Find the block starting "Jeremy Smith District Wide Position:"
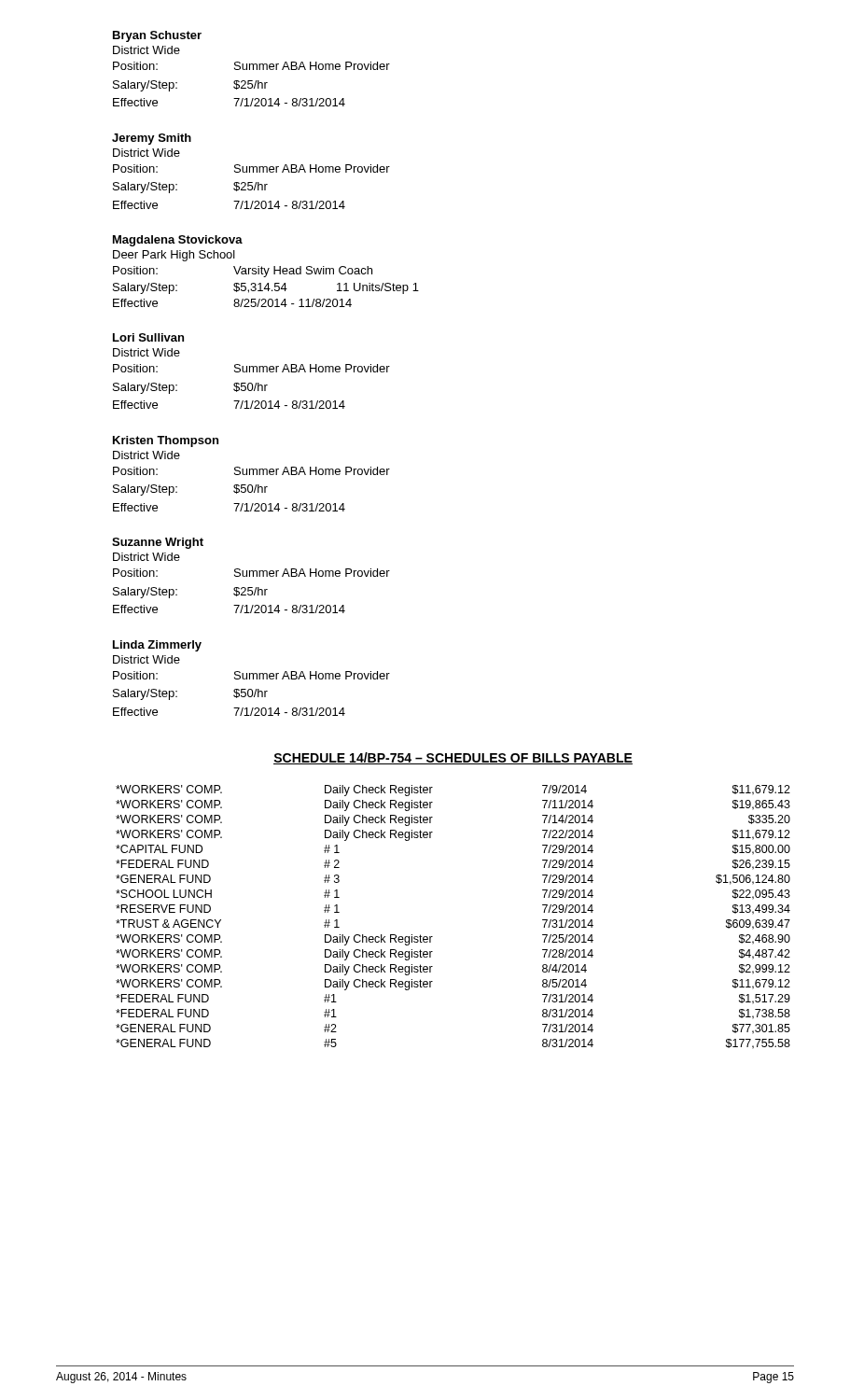Image resolution: width=850 pixels, height=1400 pixels. (x=152, y=139)
